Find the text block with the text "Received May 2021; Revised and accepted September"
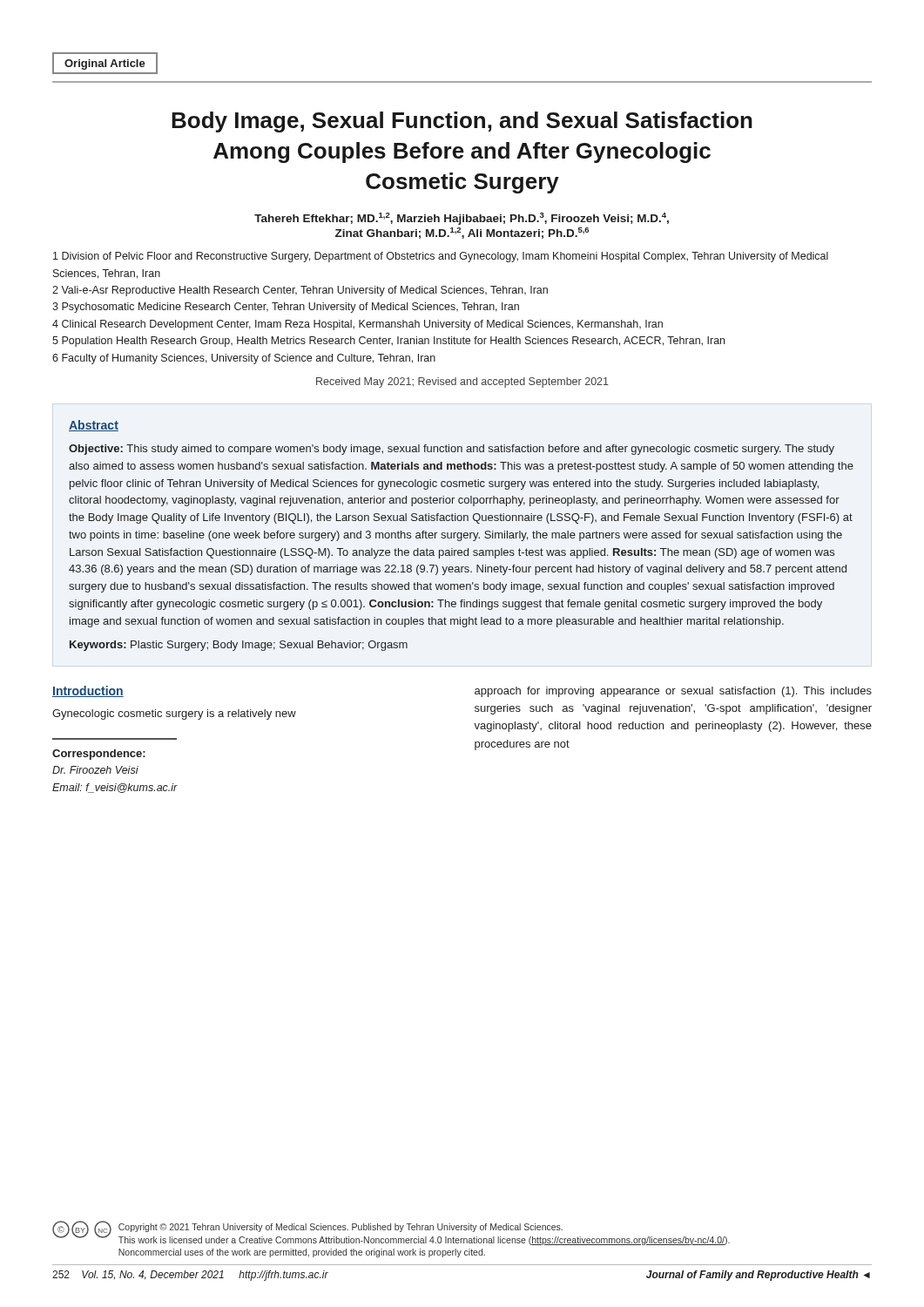Viewport: 924px width, 1307px height. (x=462, y=382)
